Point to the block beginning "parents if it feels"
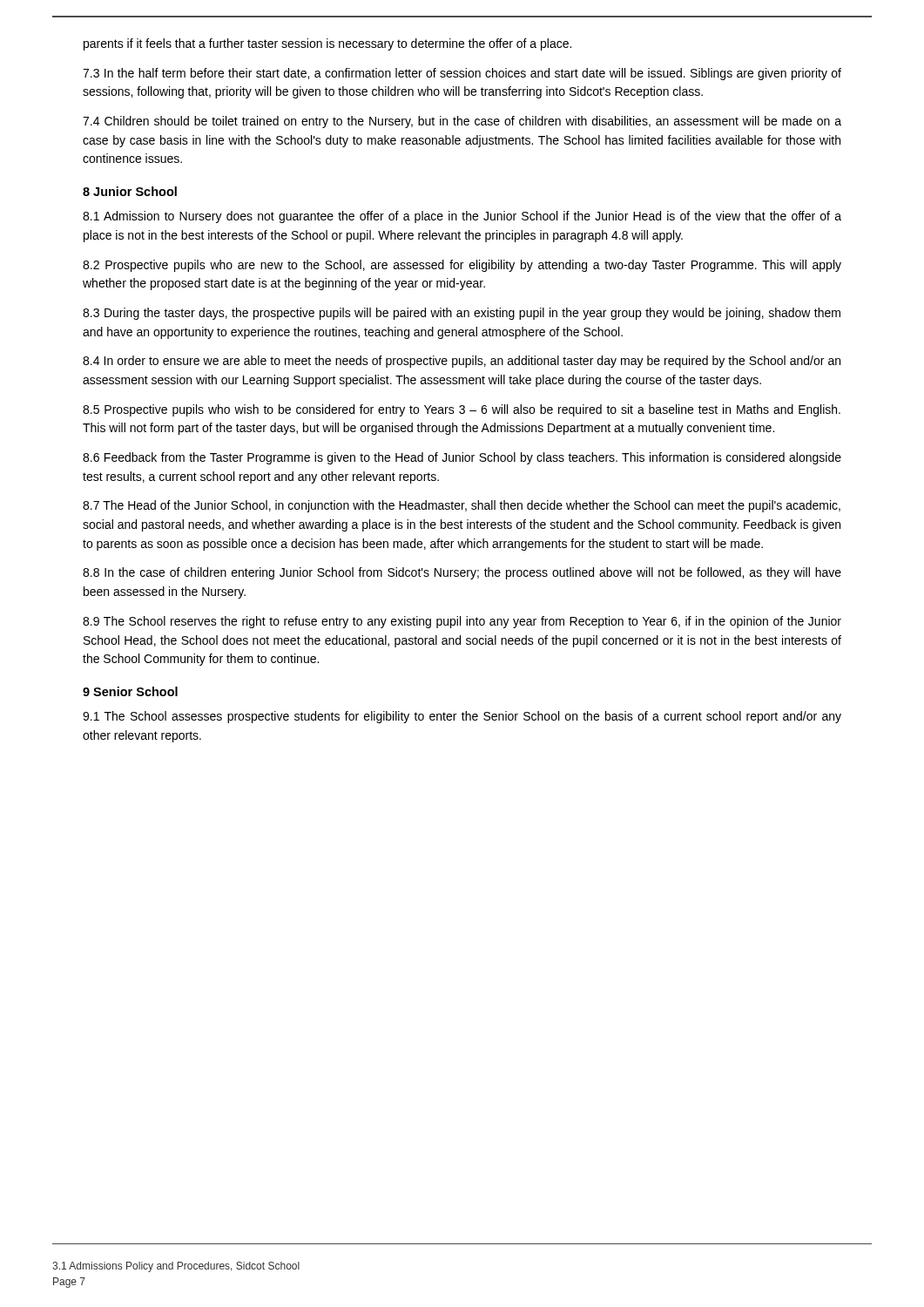This screenshot has width=924, height=1307. (328, 44)
